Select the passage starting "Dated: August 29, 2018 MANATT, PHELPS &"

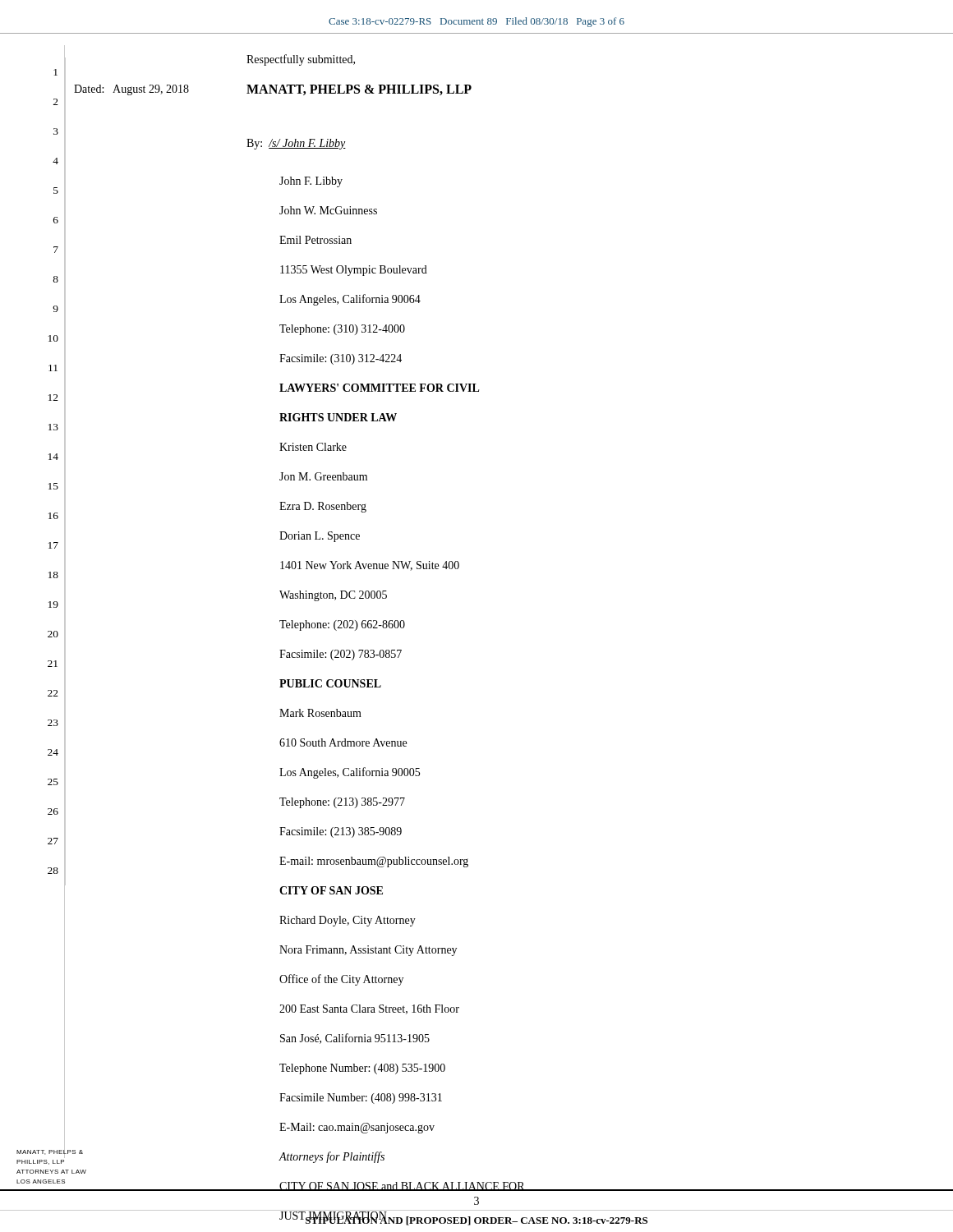[x=273, y=90]
